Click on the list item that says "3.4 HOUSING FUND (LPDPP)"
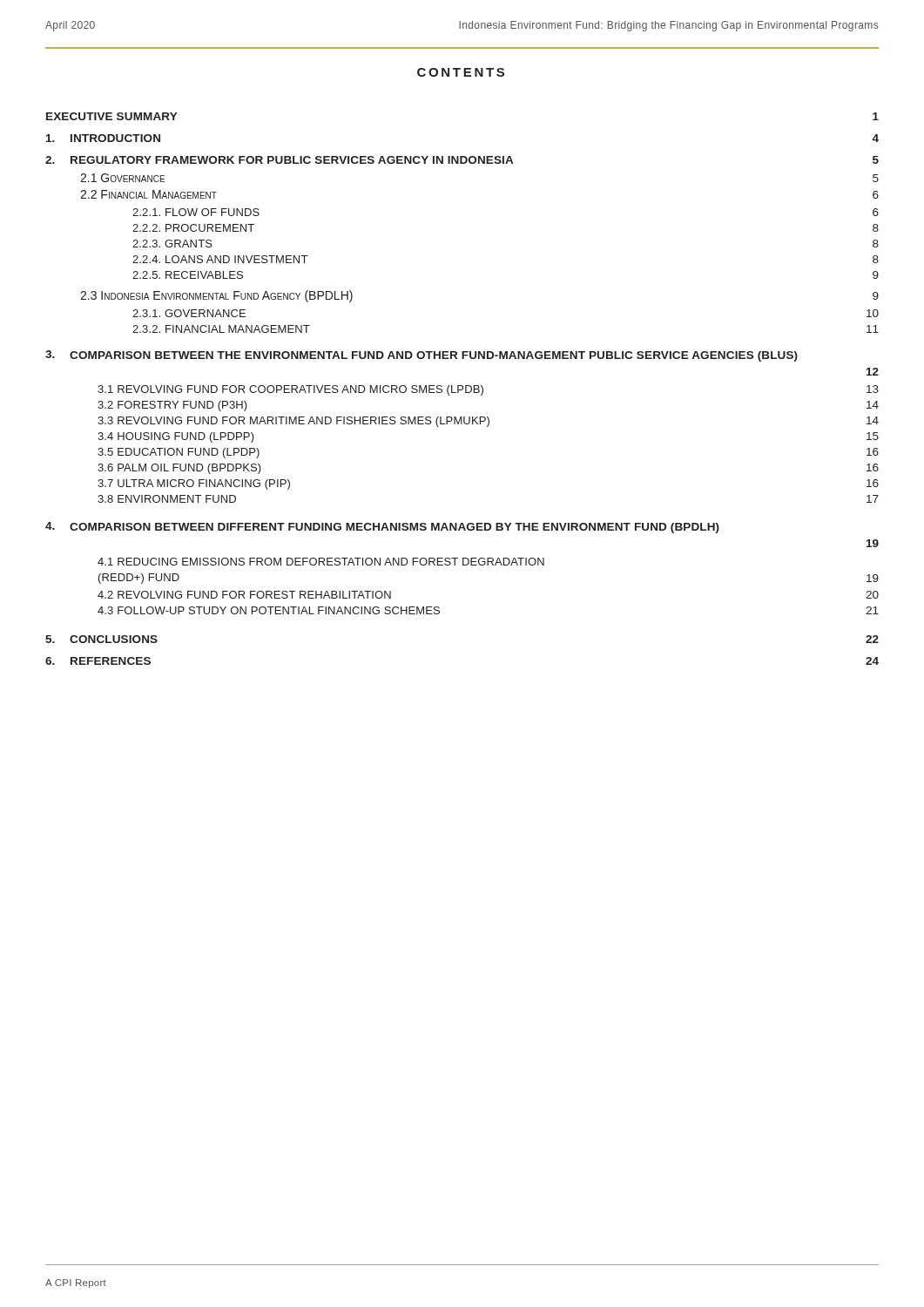 tap(488, 436)
